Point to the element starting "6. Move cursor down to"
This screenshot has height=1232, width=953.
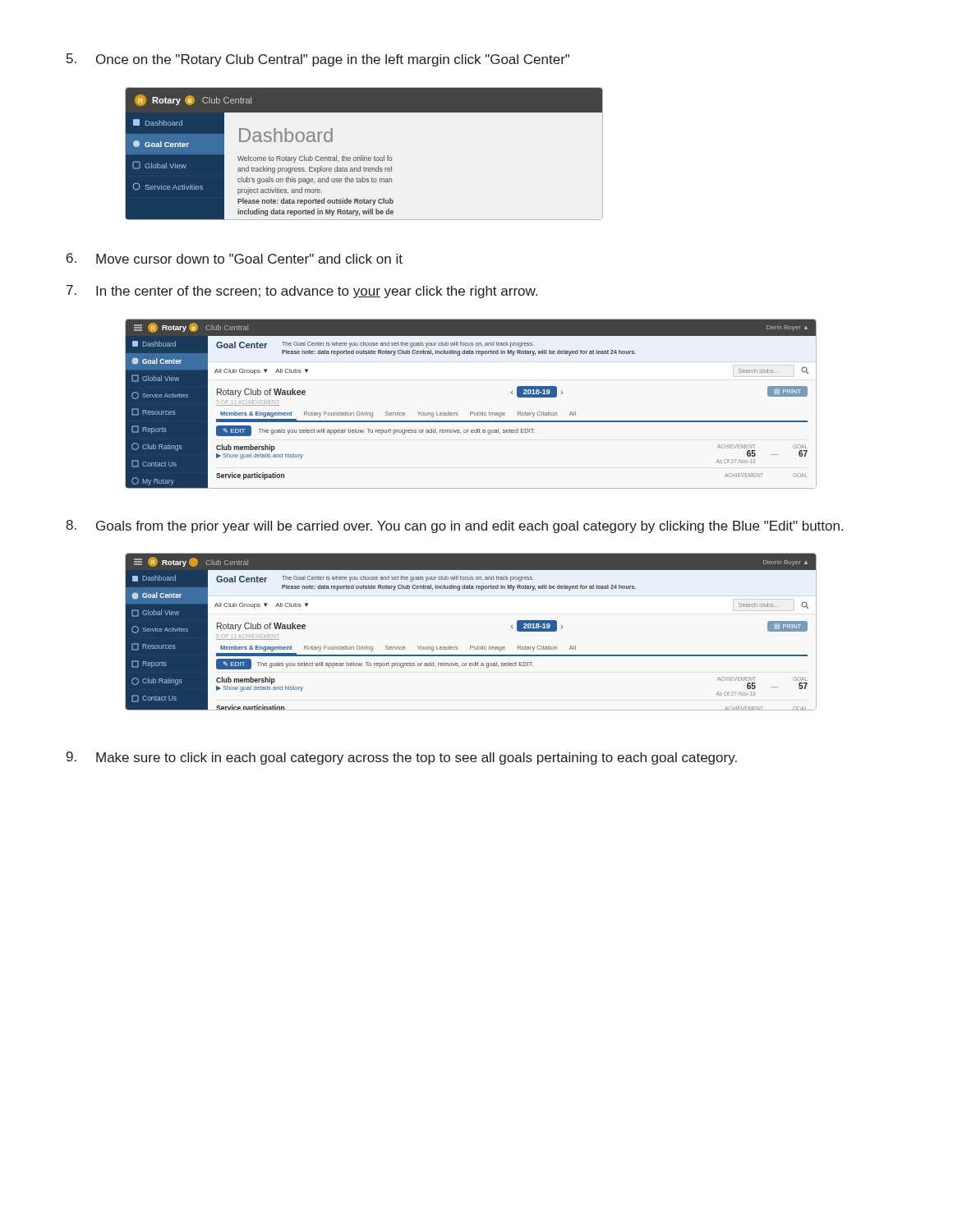click(235, 258)
